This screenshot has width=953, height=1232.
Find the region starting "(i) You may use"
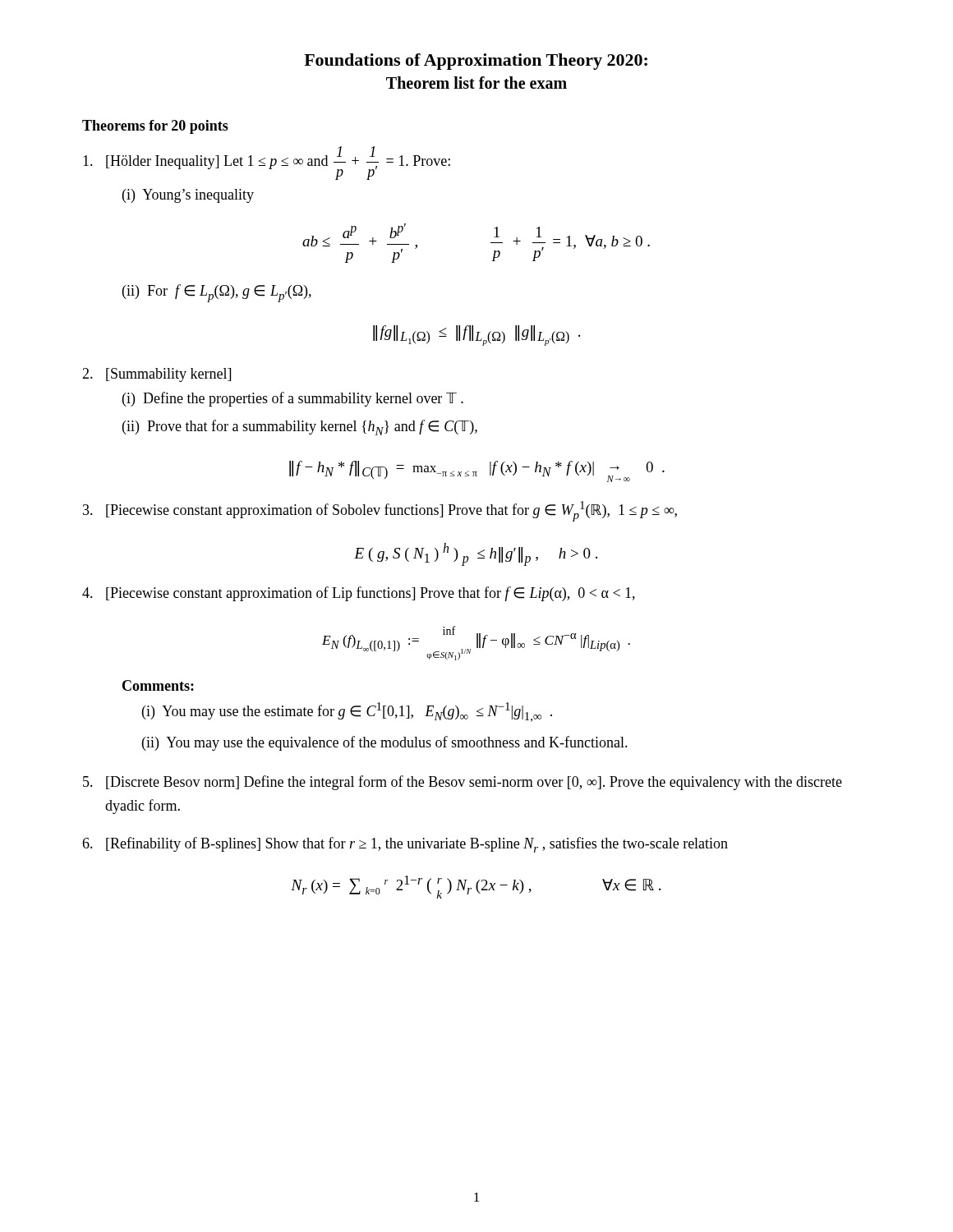pos(347,711)
